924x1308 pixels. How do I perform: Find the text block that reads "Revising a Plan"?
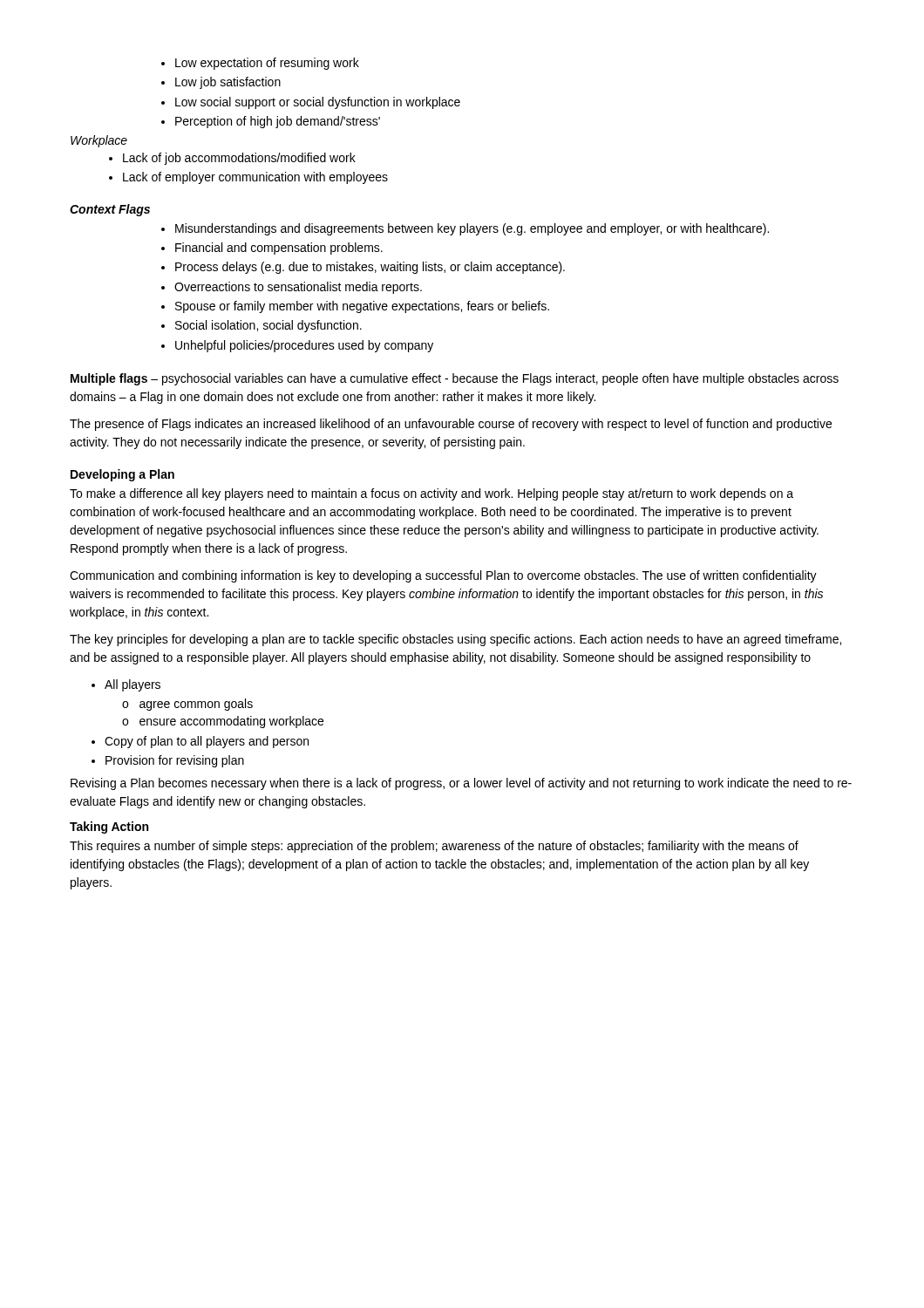click(x=462, y=793)
